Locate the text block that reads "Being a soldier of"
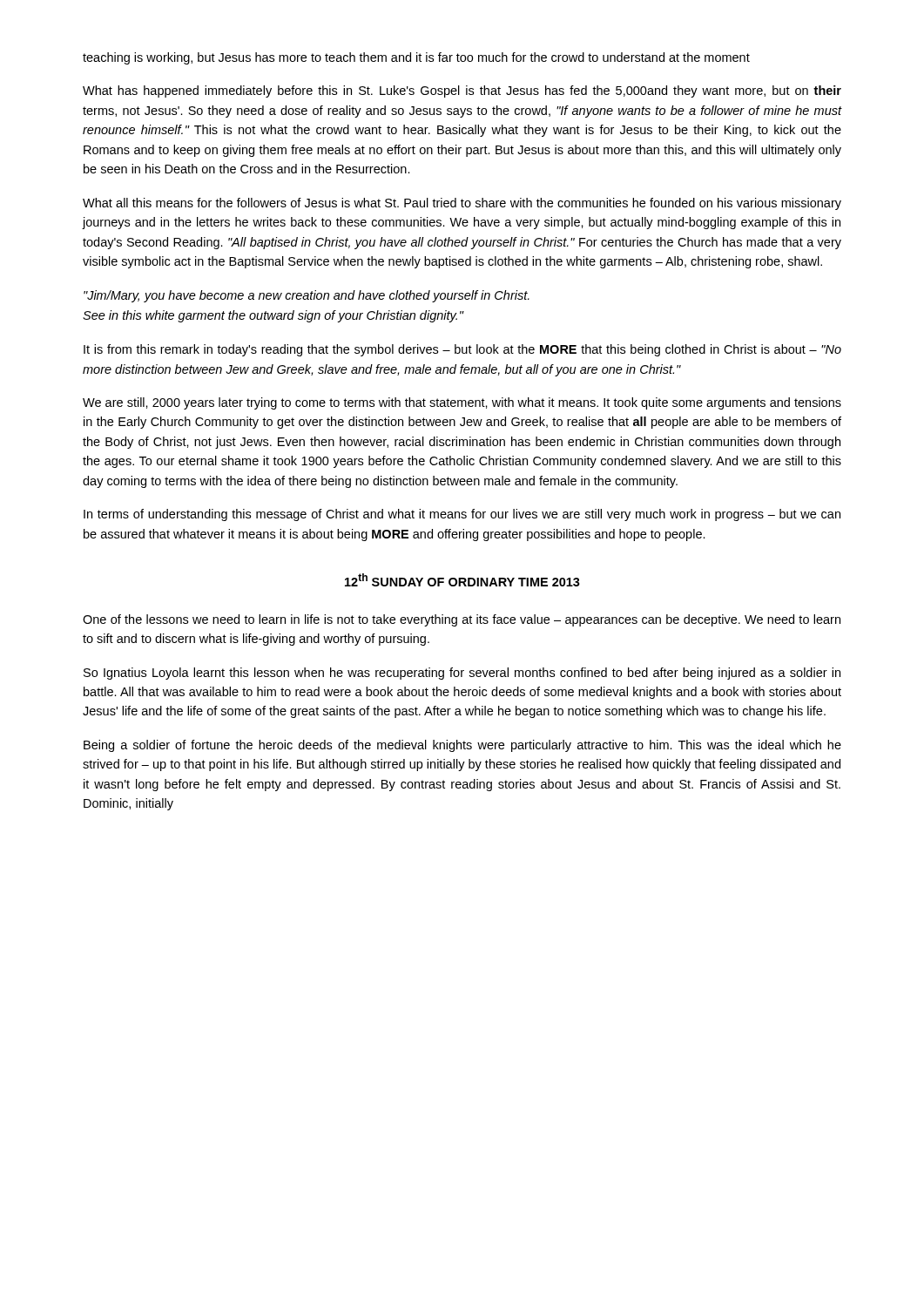 462,774
